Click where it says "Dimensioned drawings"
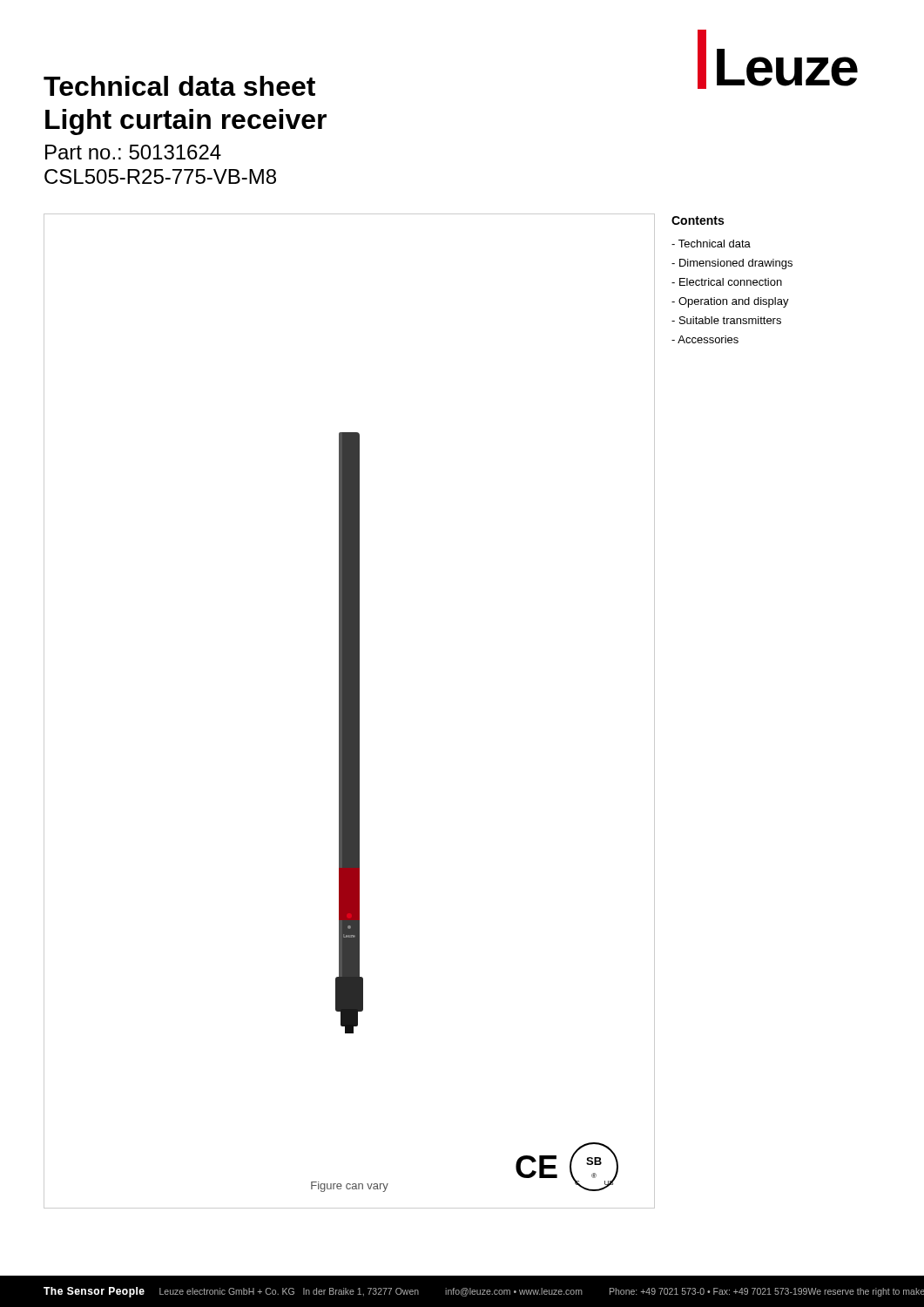Viewport: 924px width, 1307px height. pos(736,263)
